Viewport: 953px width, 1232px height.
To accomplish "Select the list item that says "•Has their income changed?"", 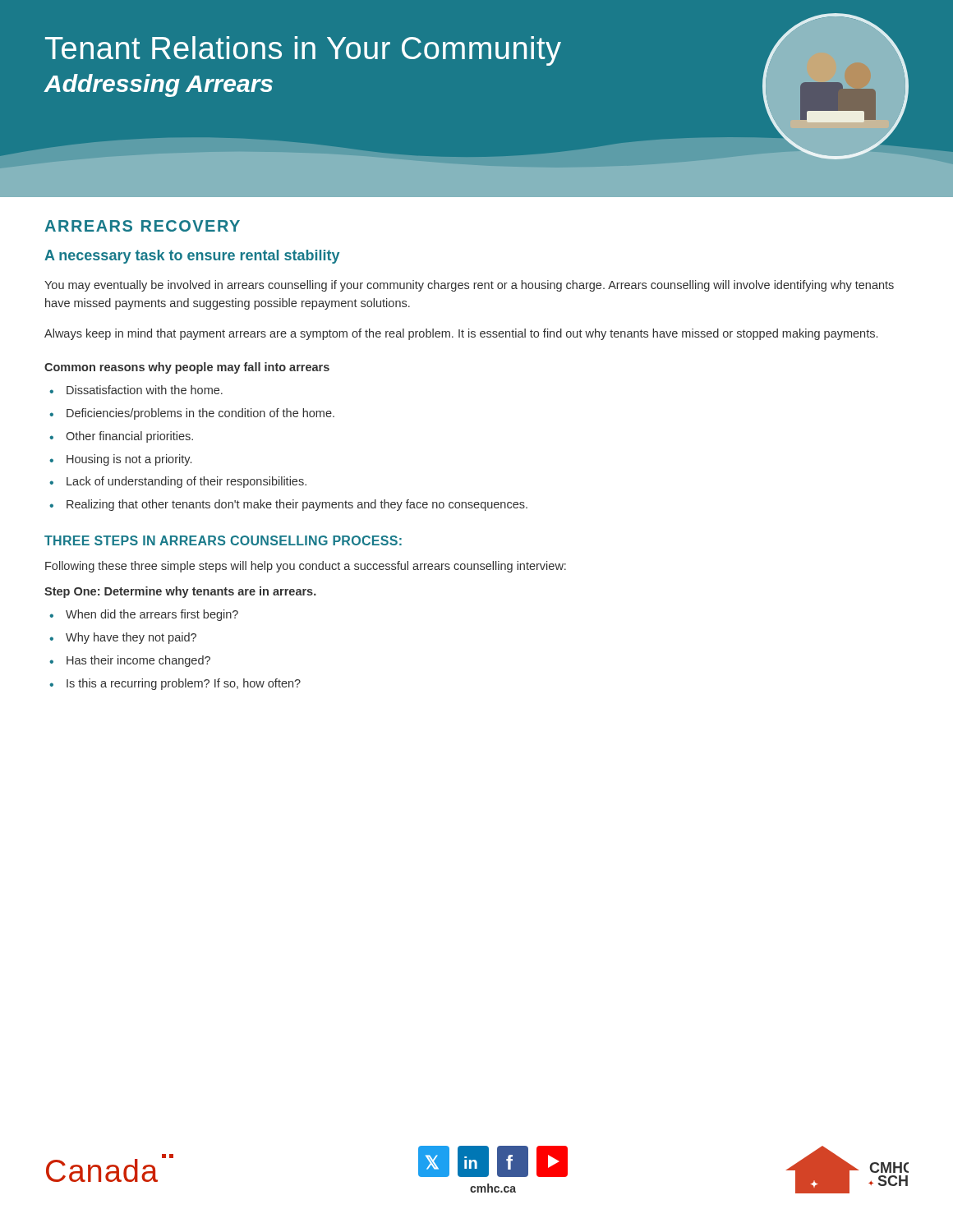I will [x=130, y=661].
